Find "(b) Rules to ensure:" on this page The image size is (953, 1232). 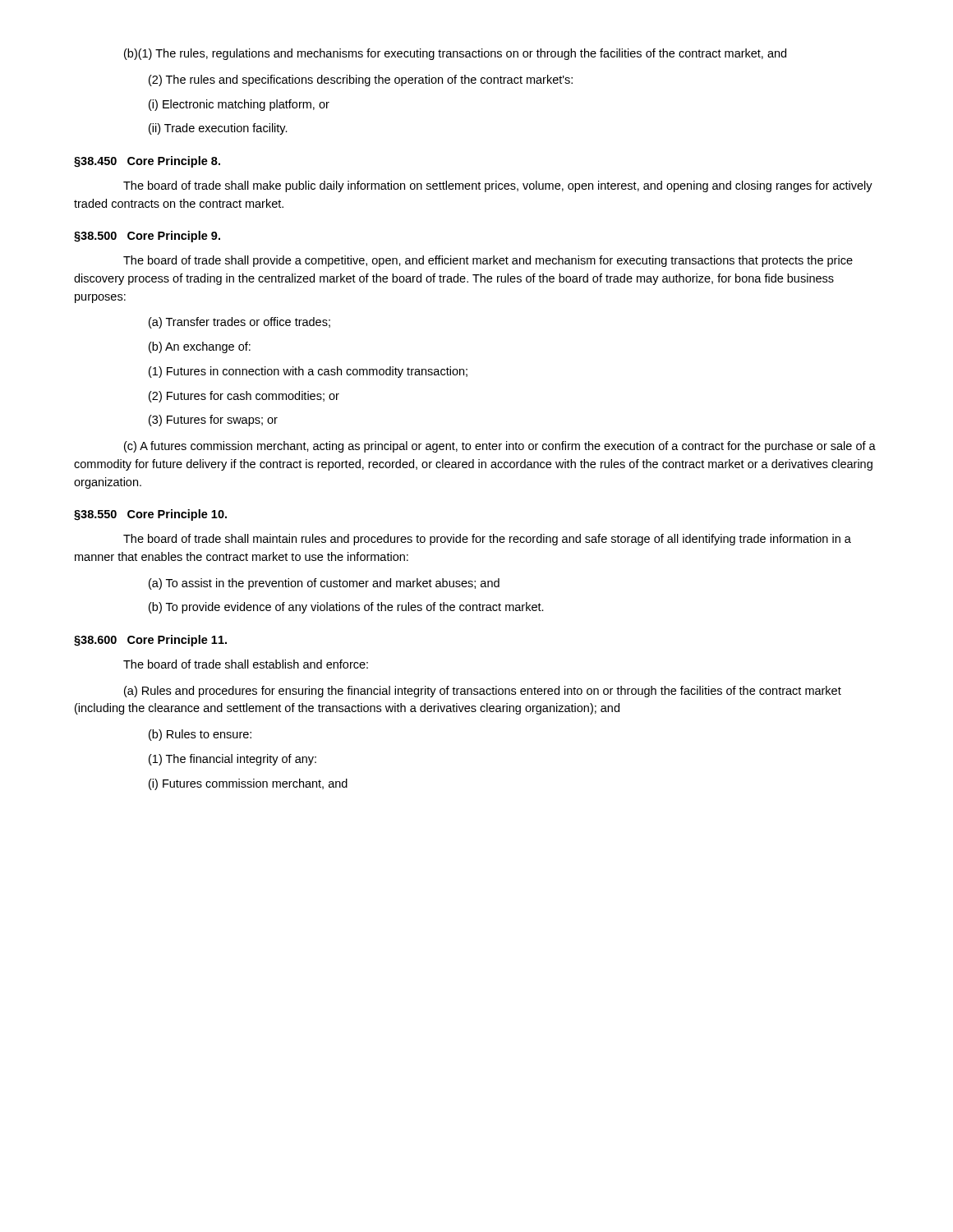(x=200, y=734)
